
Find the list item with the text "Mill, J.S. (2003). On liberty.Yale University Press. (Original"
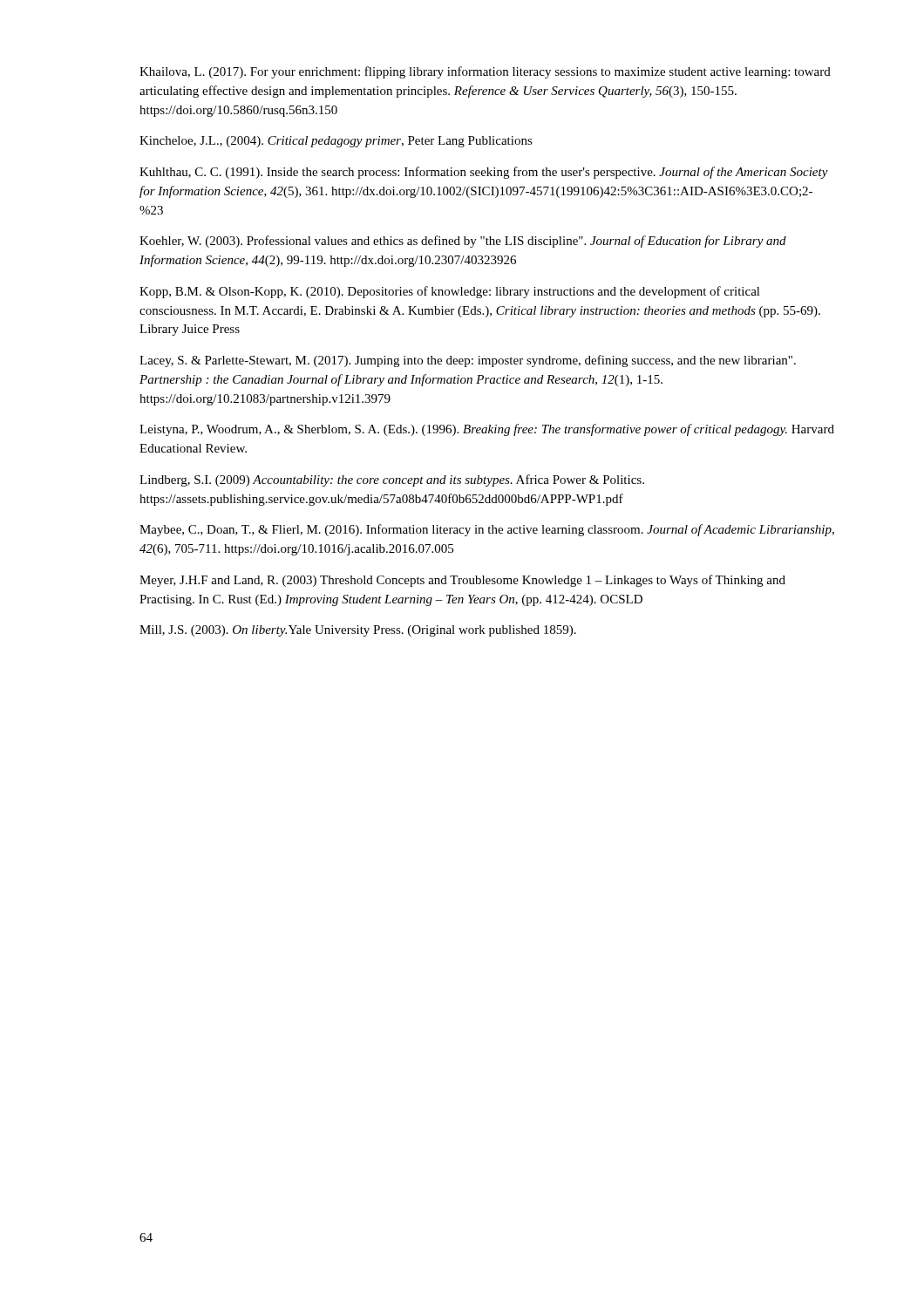(358, 630)
